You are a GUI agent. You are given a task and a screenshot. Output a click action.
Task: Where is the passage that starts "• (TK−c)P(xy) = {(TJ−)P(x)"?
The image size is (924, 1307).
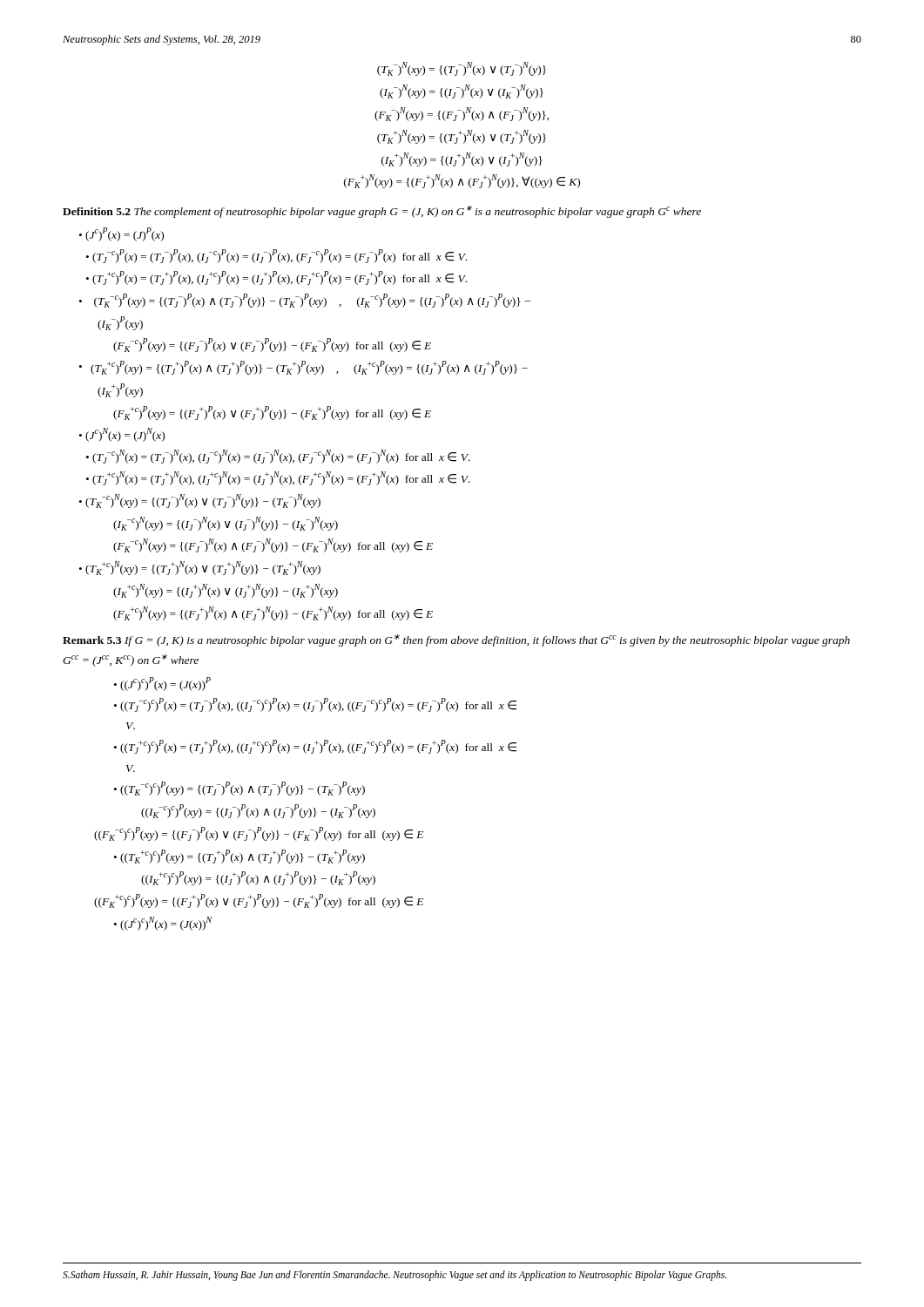pos(470,301)
